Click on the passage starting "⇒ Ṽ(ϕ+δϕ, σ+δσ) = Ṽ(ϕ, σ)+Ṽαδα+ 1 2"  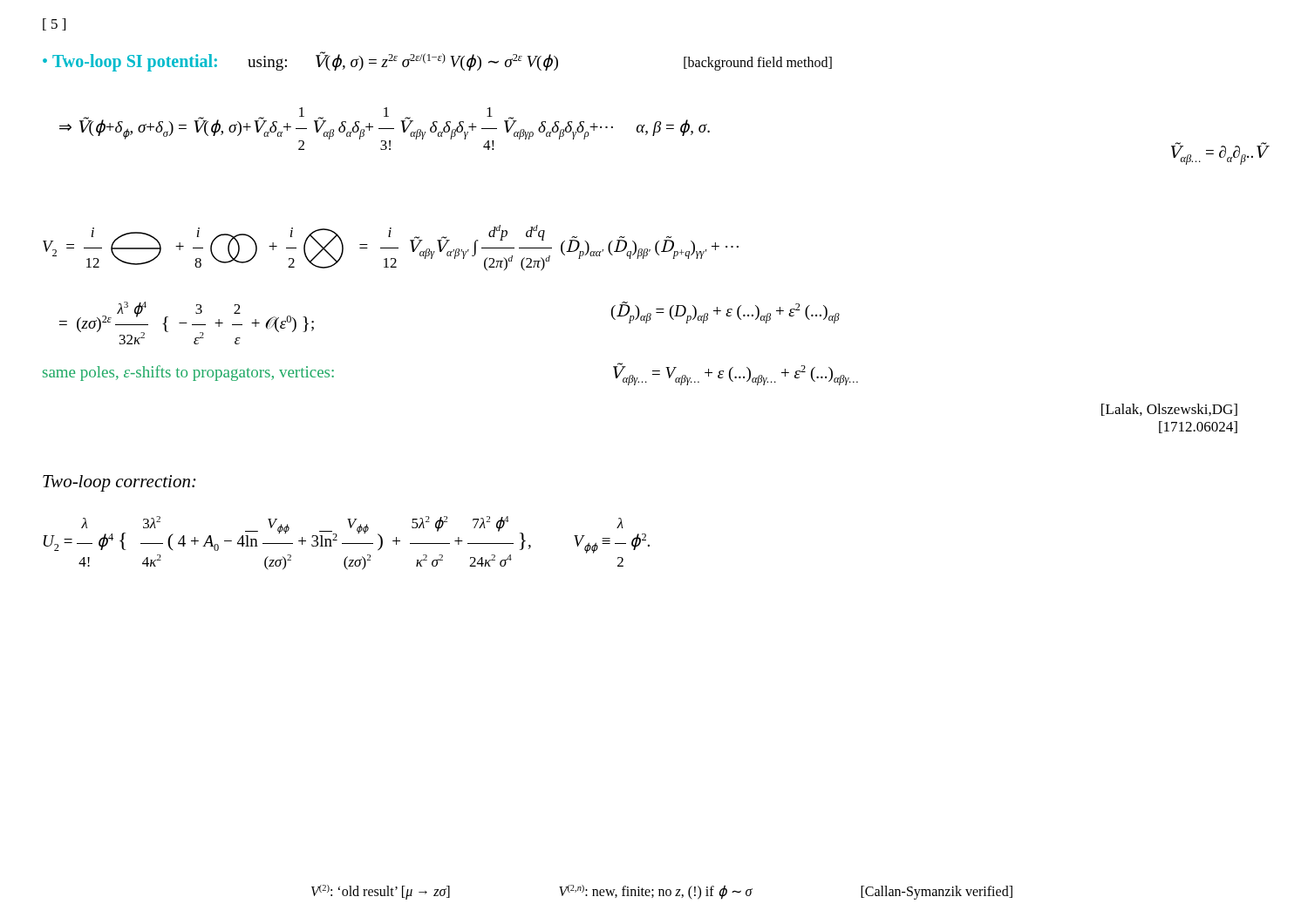point(662,129)
